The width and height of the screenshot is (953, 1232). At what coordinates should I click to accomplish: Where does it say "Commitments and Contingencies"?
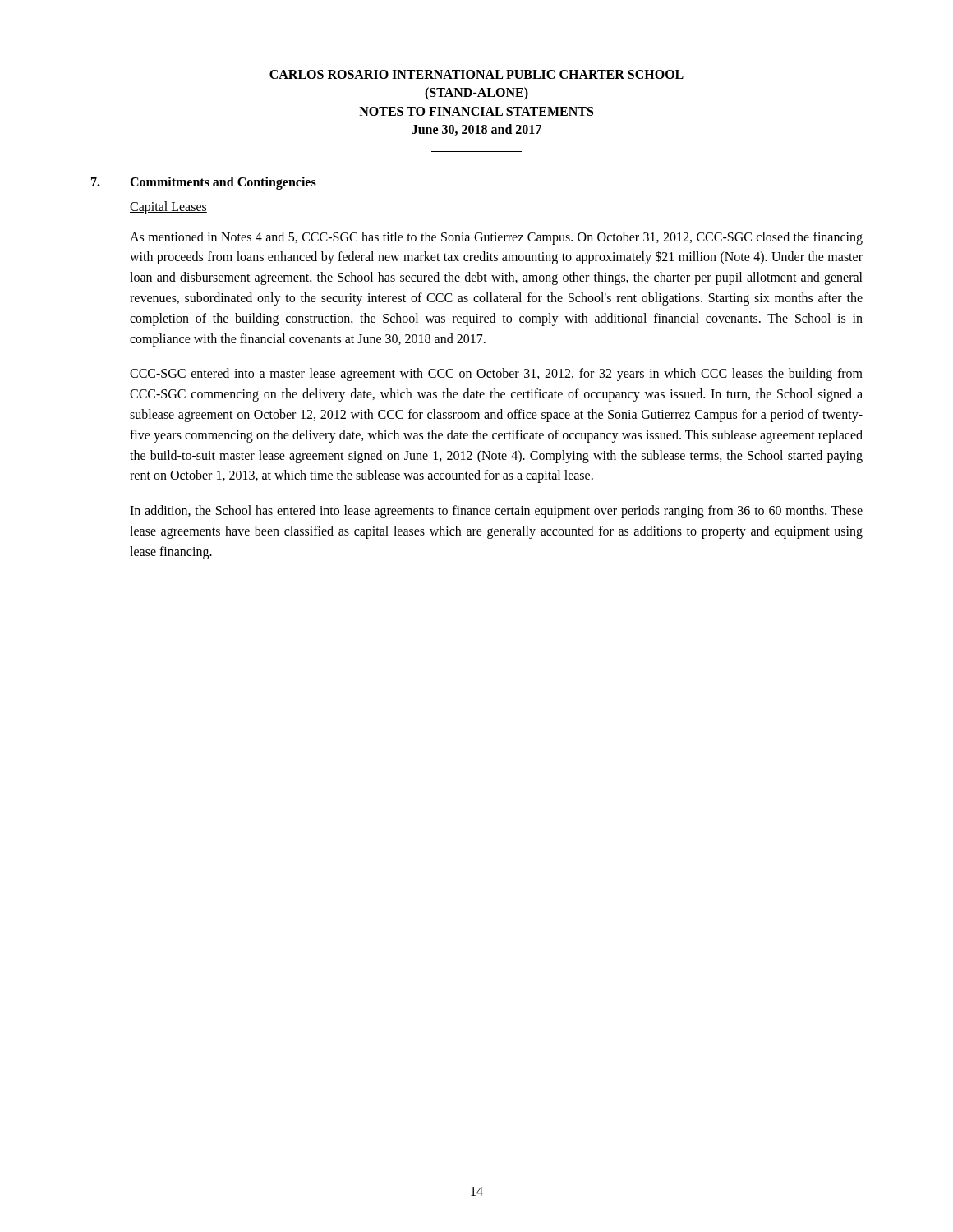[x=223, y=182]
